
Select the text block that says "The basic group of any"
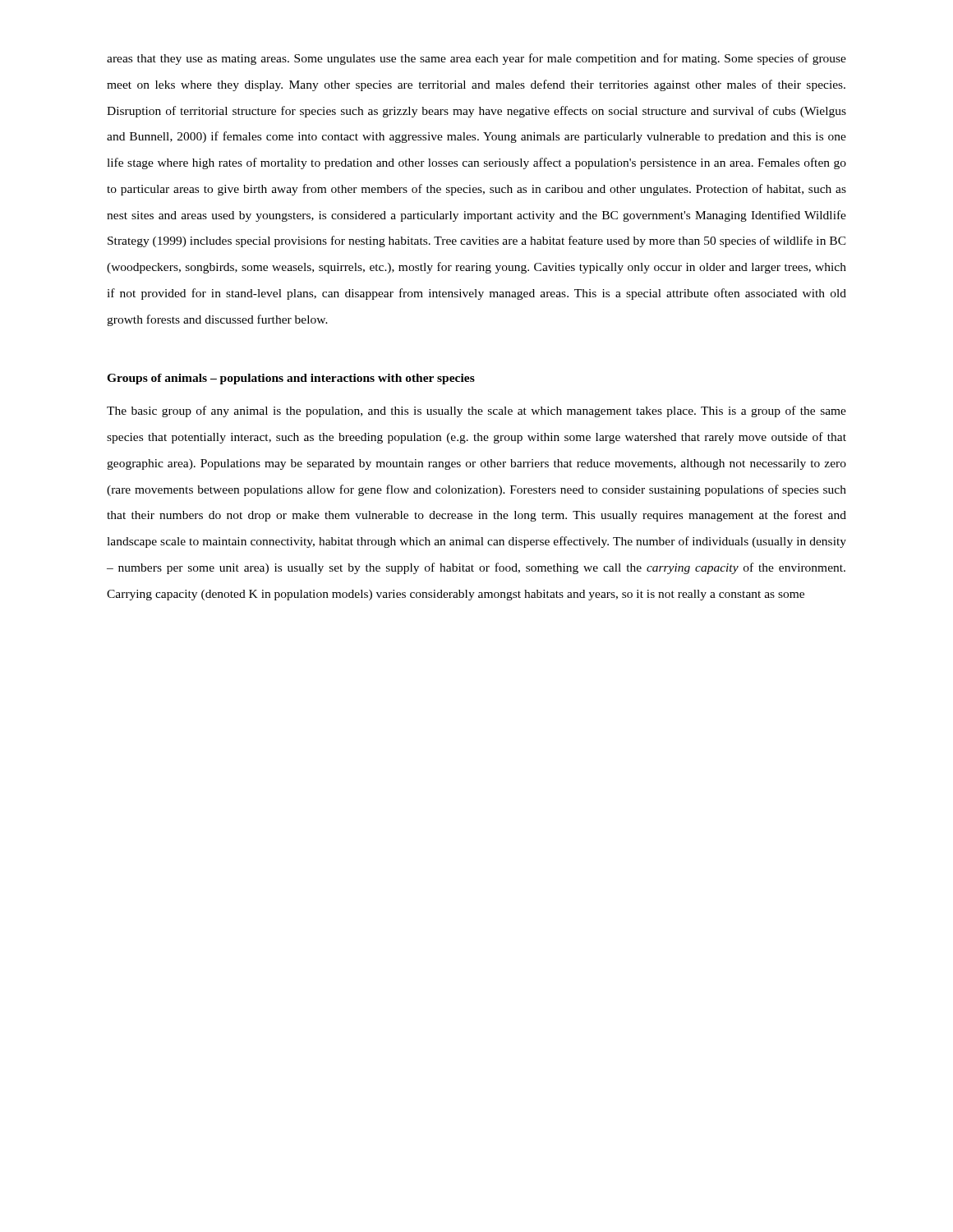476,502
